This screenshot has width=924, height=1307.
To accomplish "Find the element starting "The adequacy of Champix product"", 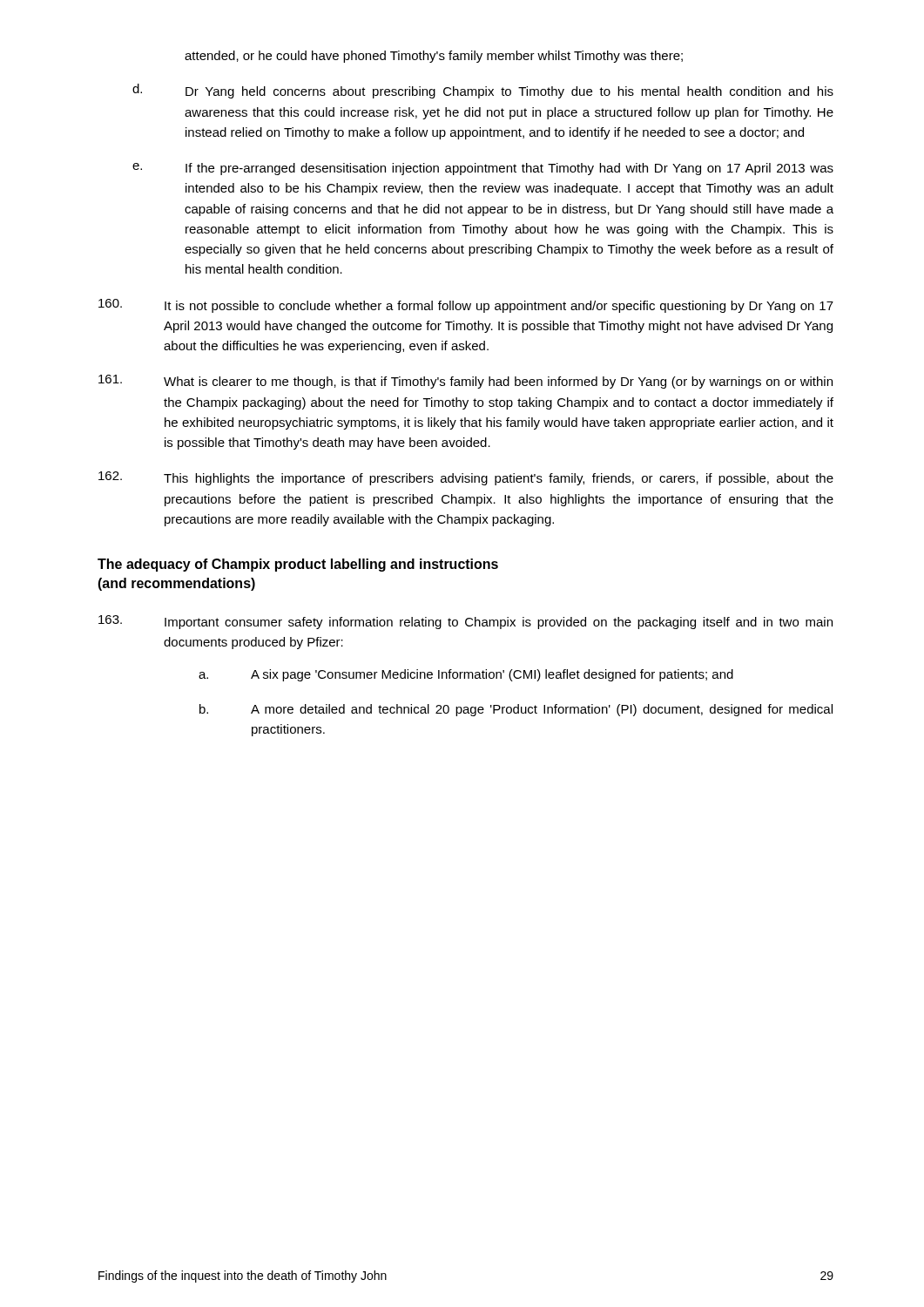I will [298, 574].
